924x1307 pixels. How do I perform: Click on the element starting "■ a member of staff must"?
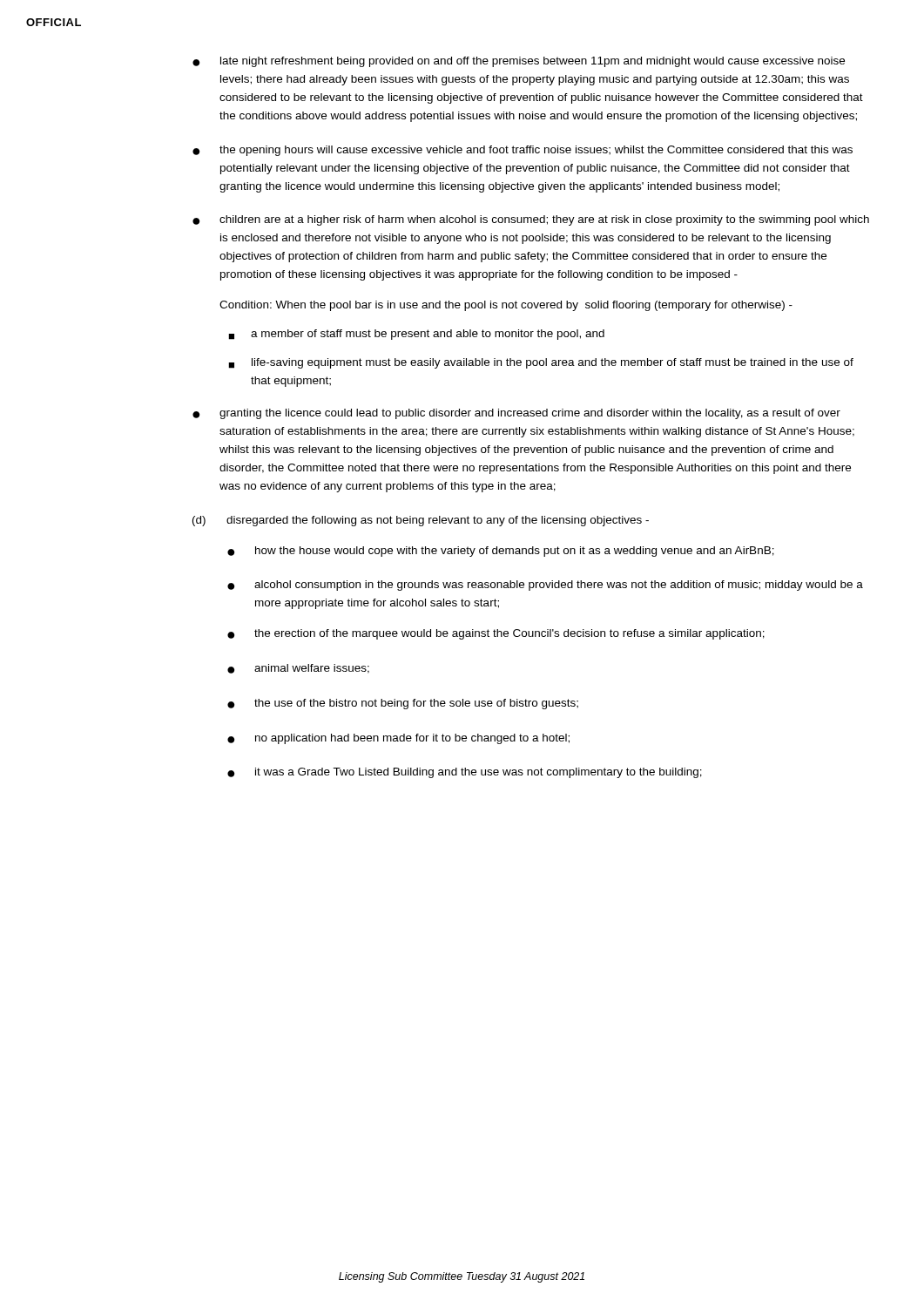(x=550, y=335)
